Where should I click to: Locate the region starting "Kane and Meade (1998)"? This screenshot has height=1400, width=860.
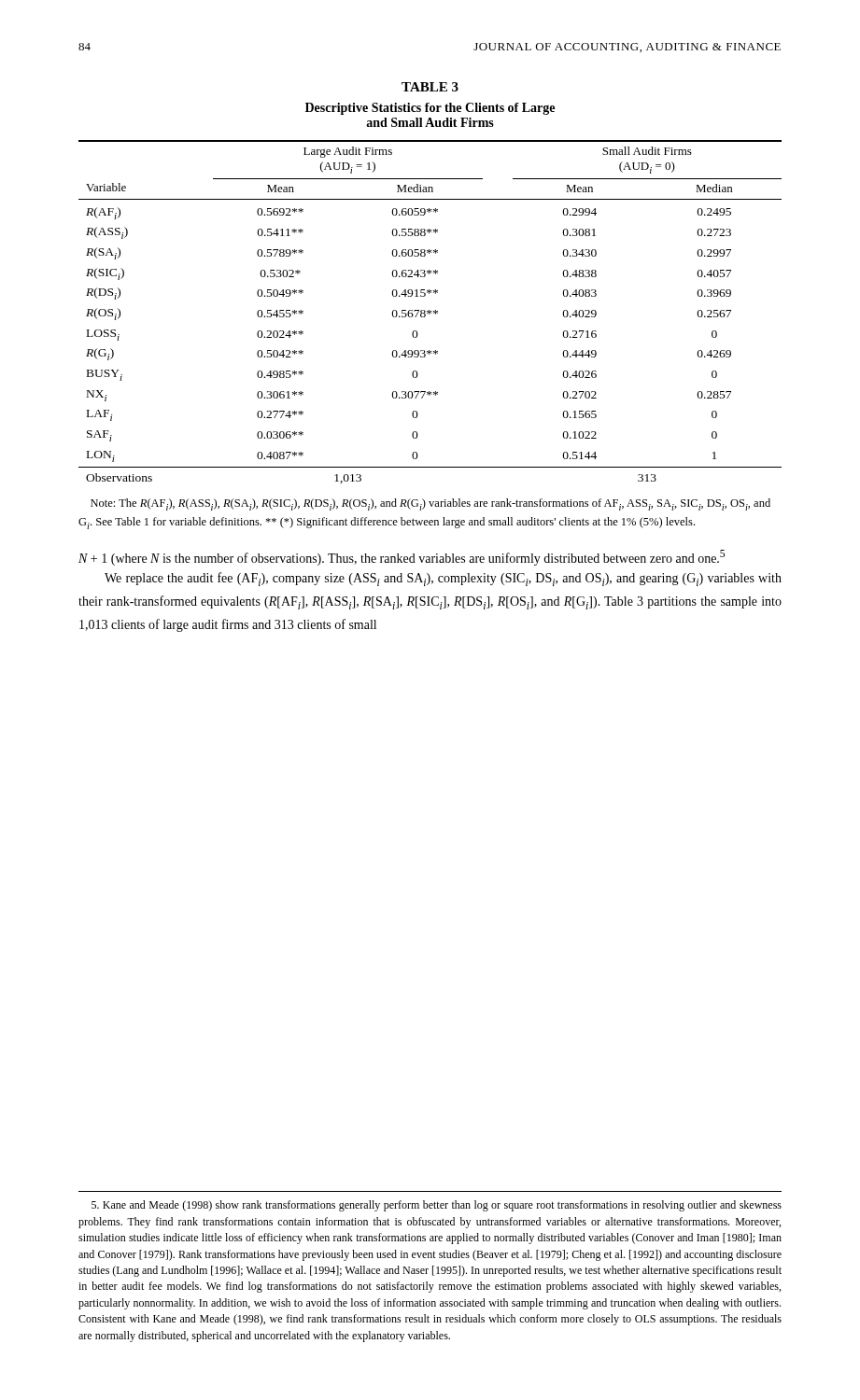click(x=430, y=1271)
